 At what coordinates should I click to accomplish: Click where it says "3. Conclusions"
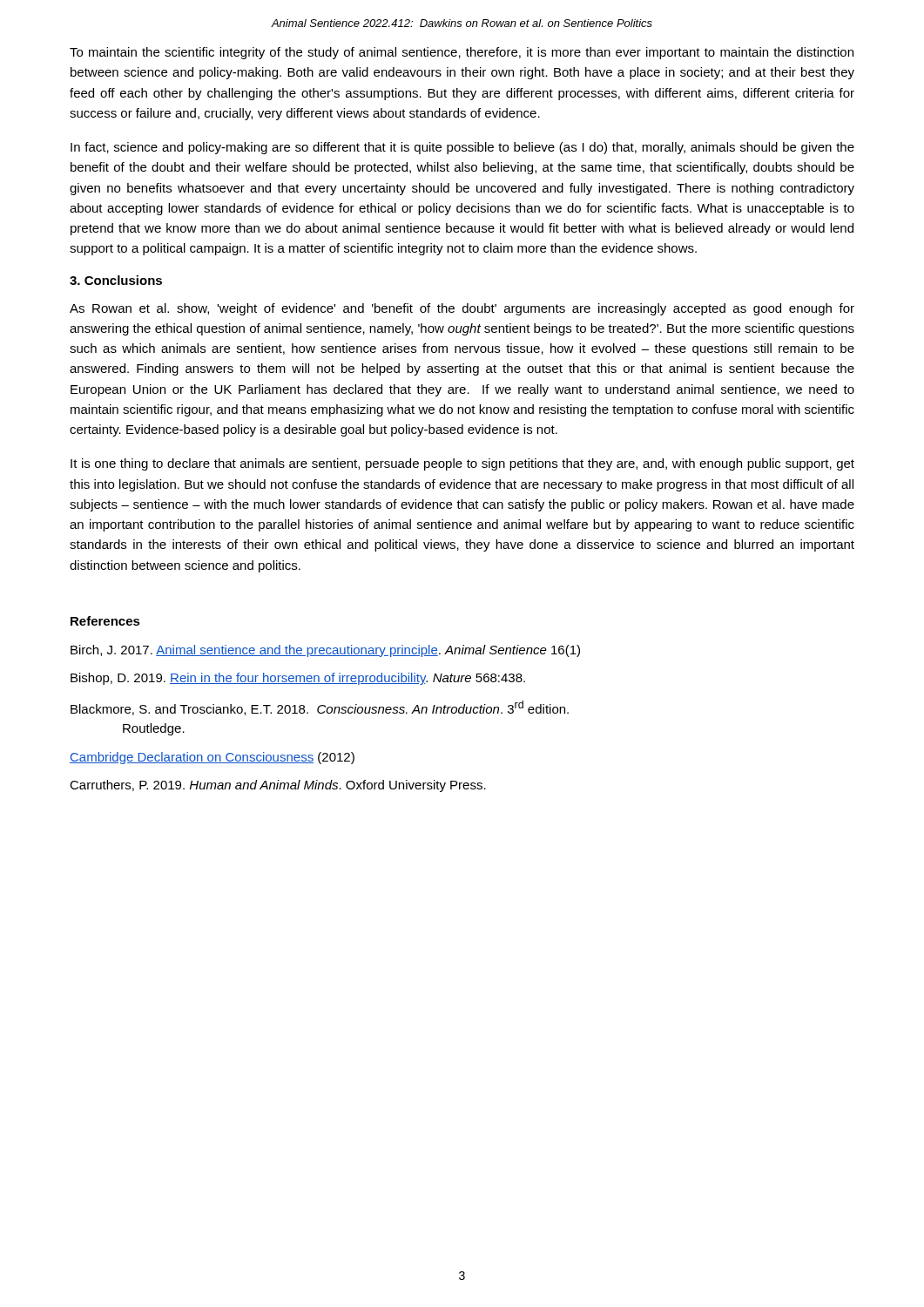tap(116, 280)
